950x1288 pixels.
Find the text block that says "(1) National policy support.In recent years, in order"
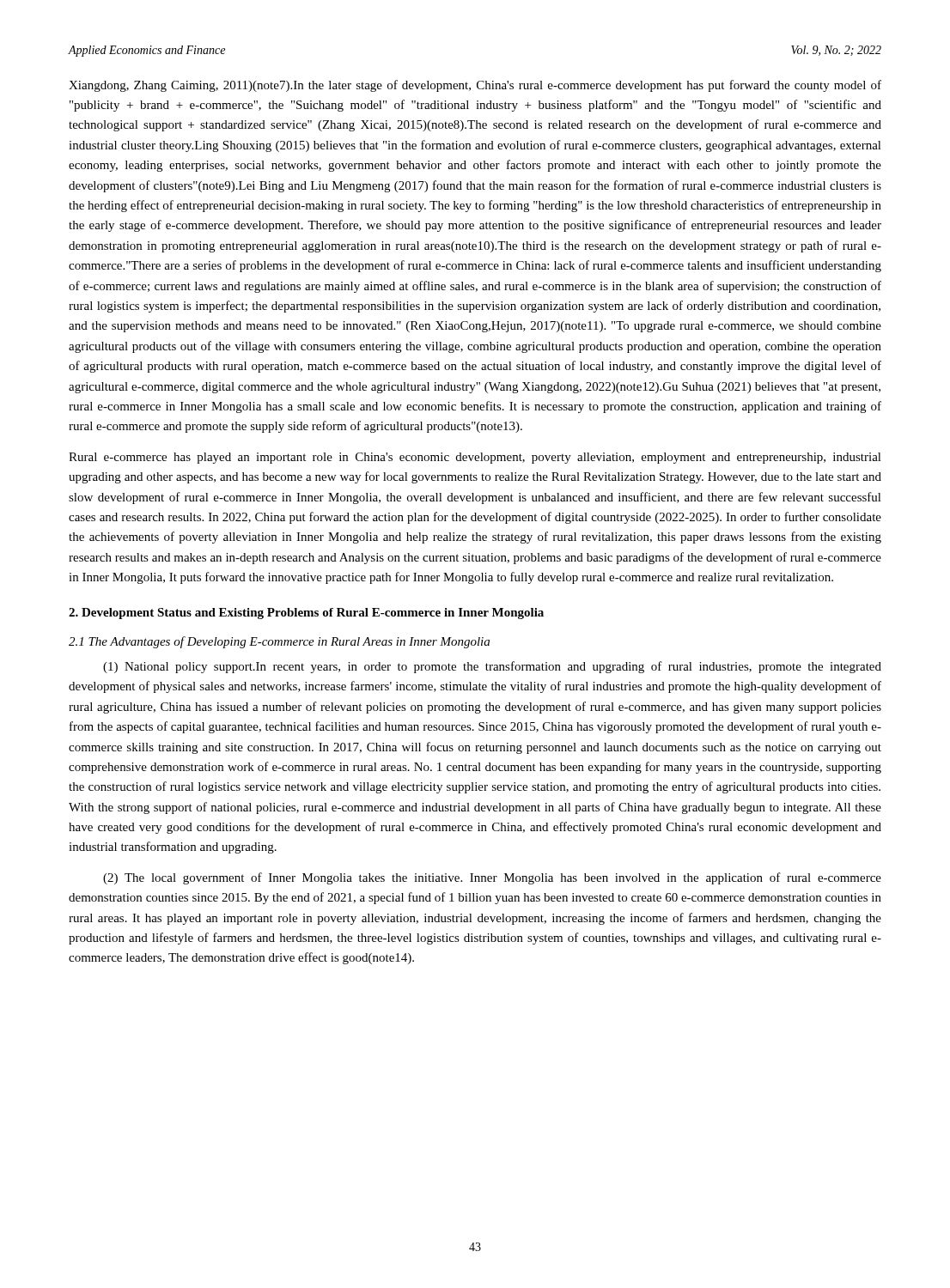[x=475, y=757]
